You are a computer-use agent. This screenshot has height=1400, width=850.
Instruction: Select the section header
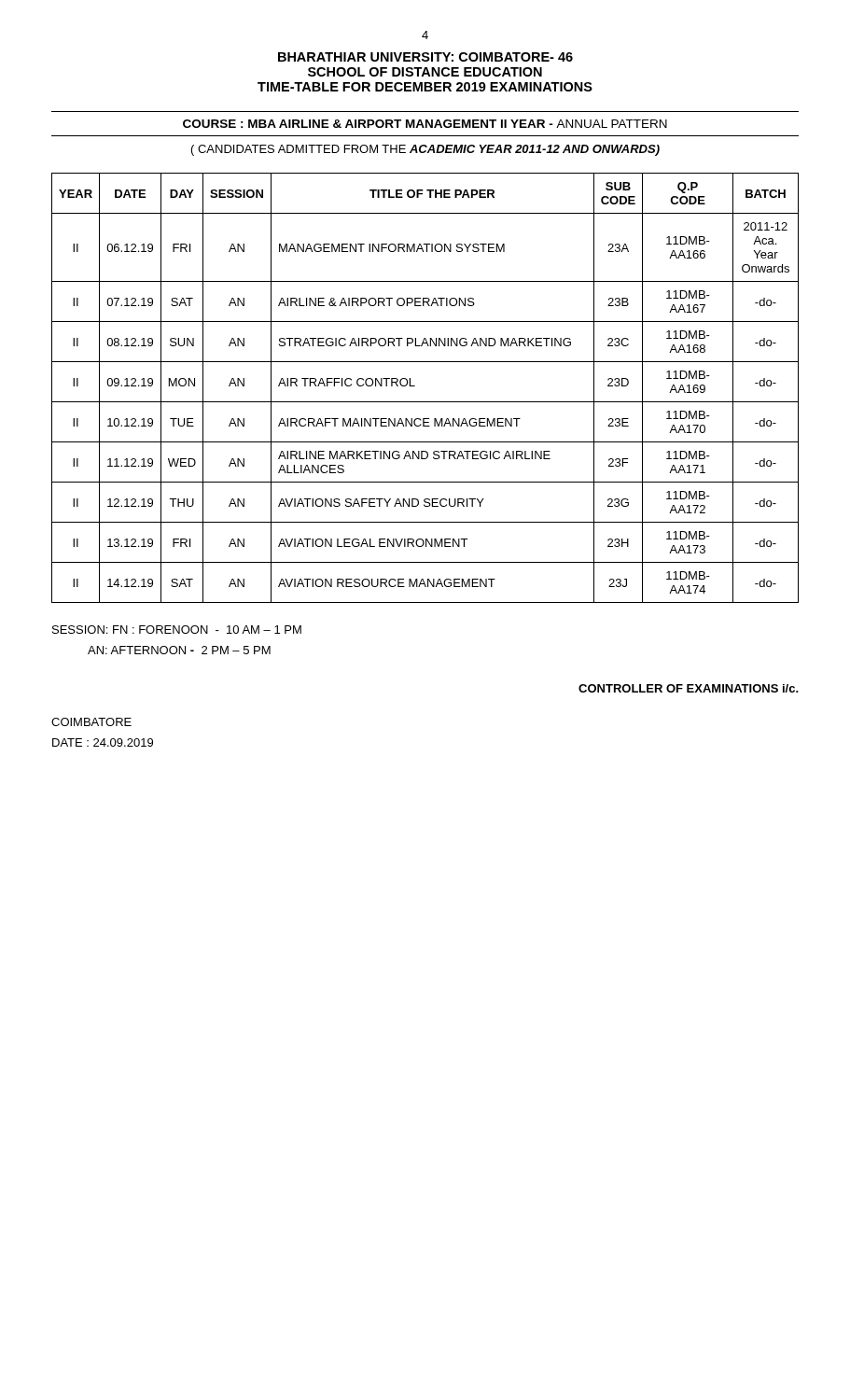[x=425, y=124]
